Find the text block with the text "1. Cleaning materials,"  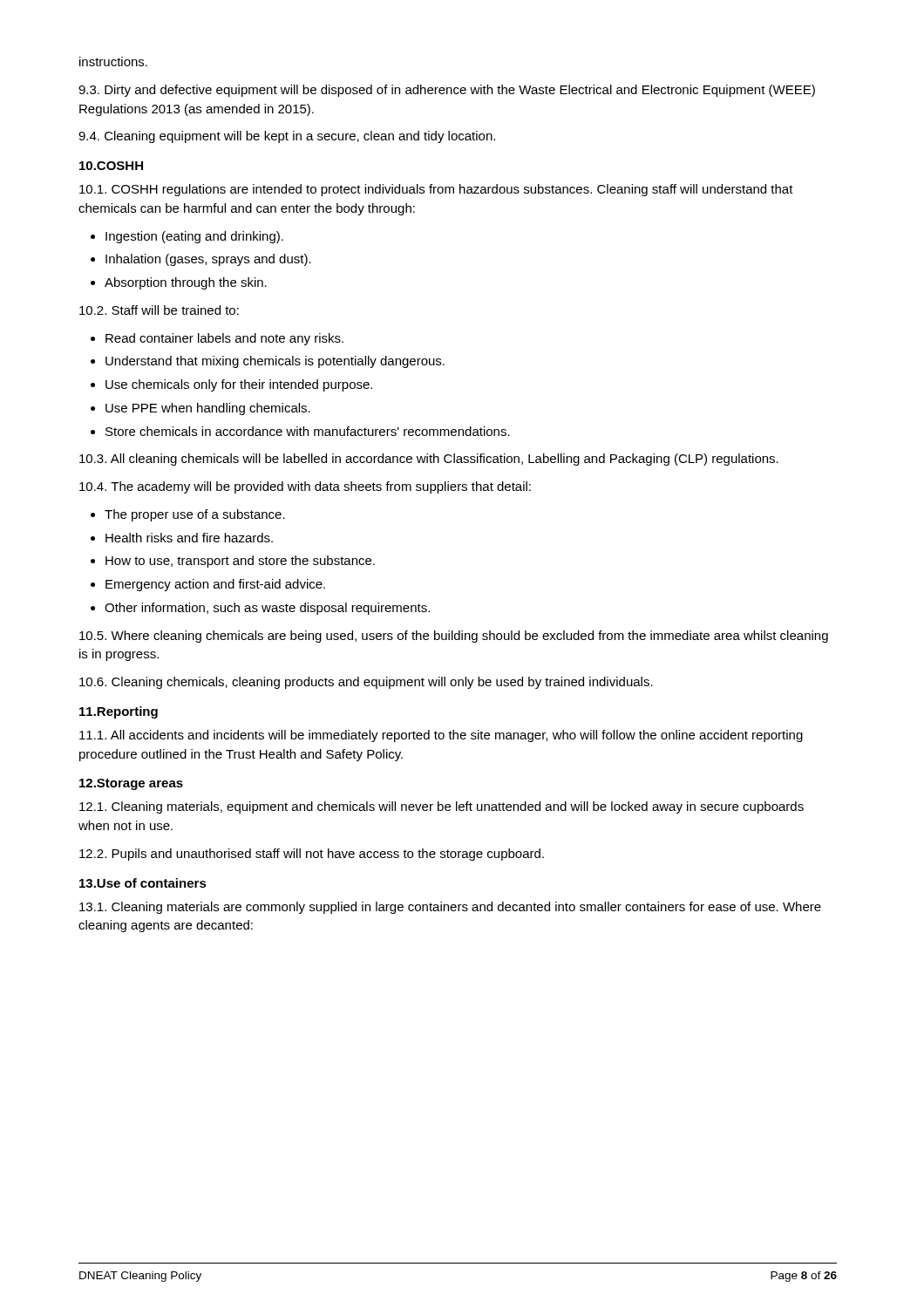pyautogui.click(x=458, y=816)
